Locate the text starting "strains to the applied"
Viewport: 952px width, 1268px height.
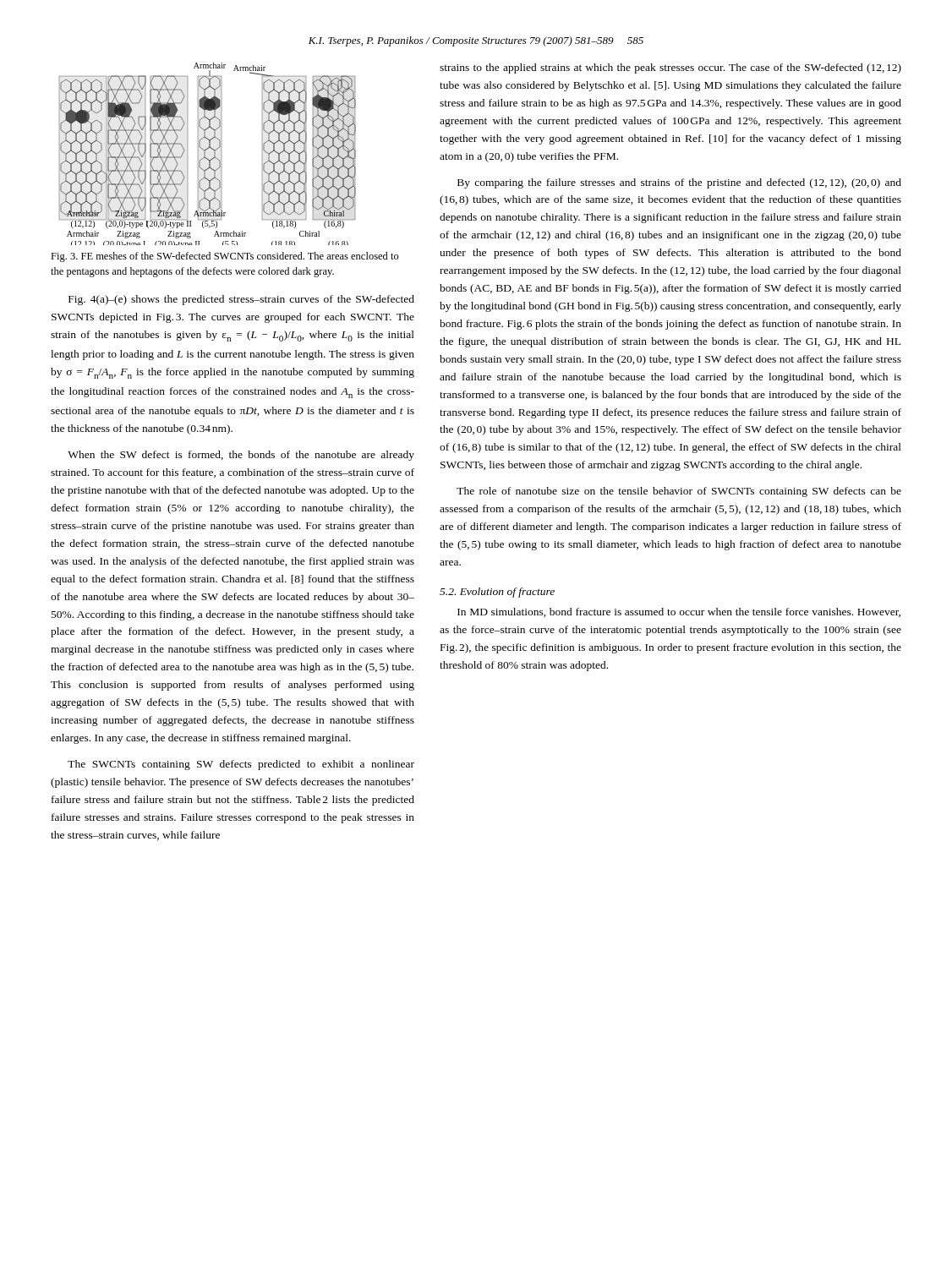(x=670, y=111)
